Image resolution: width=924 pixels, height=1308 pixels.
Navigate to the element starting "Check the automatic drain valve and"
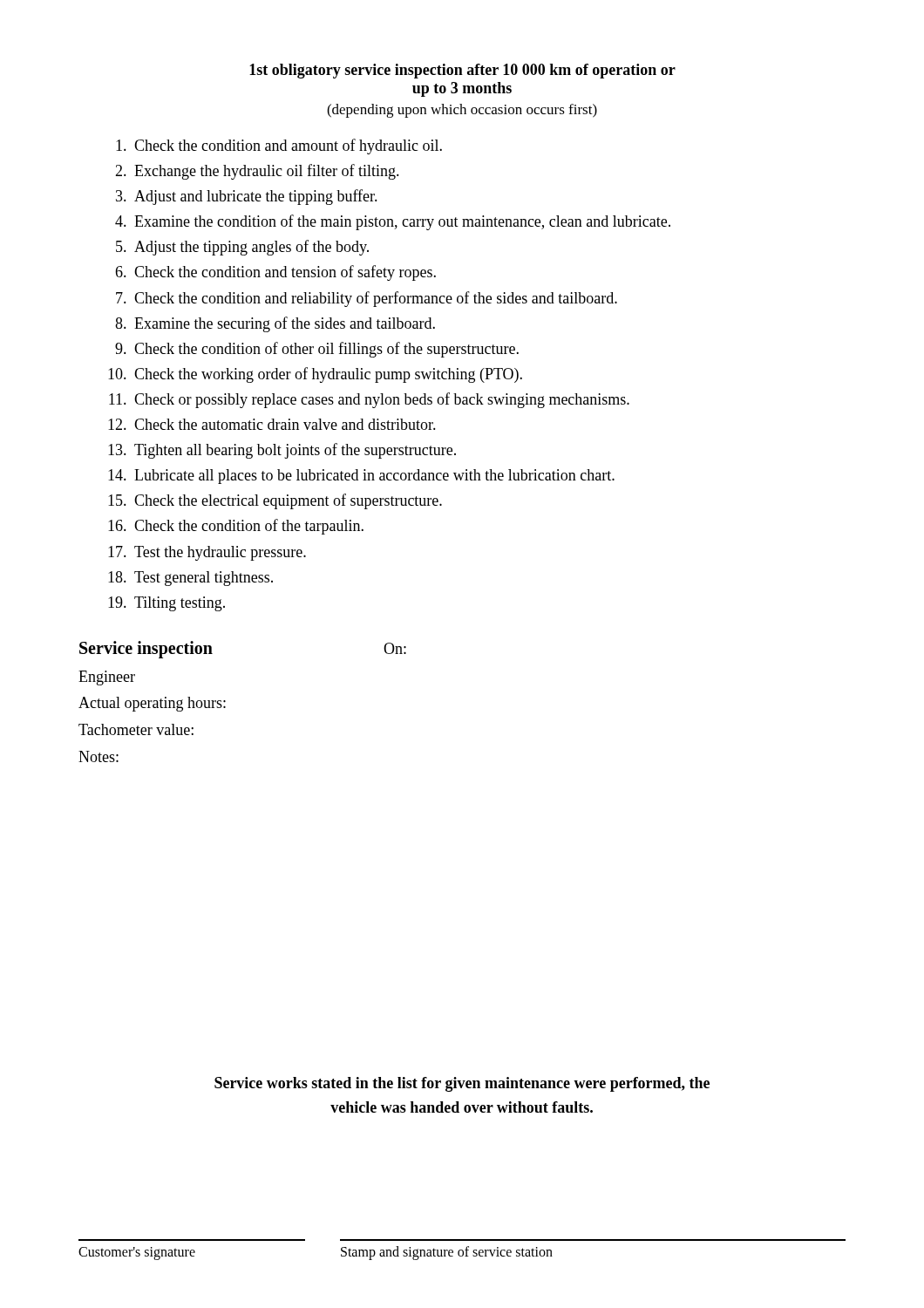click(285, 425)
